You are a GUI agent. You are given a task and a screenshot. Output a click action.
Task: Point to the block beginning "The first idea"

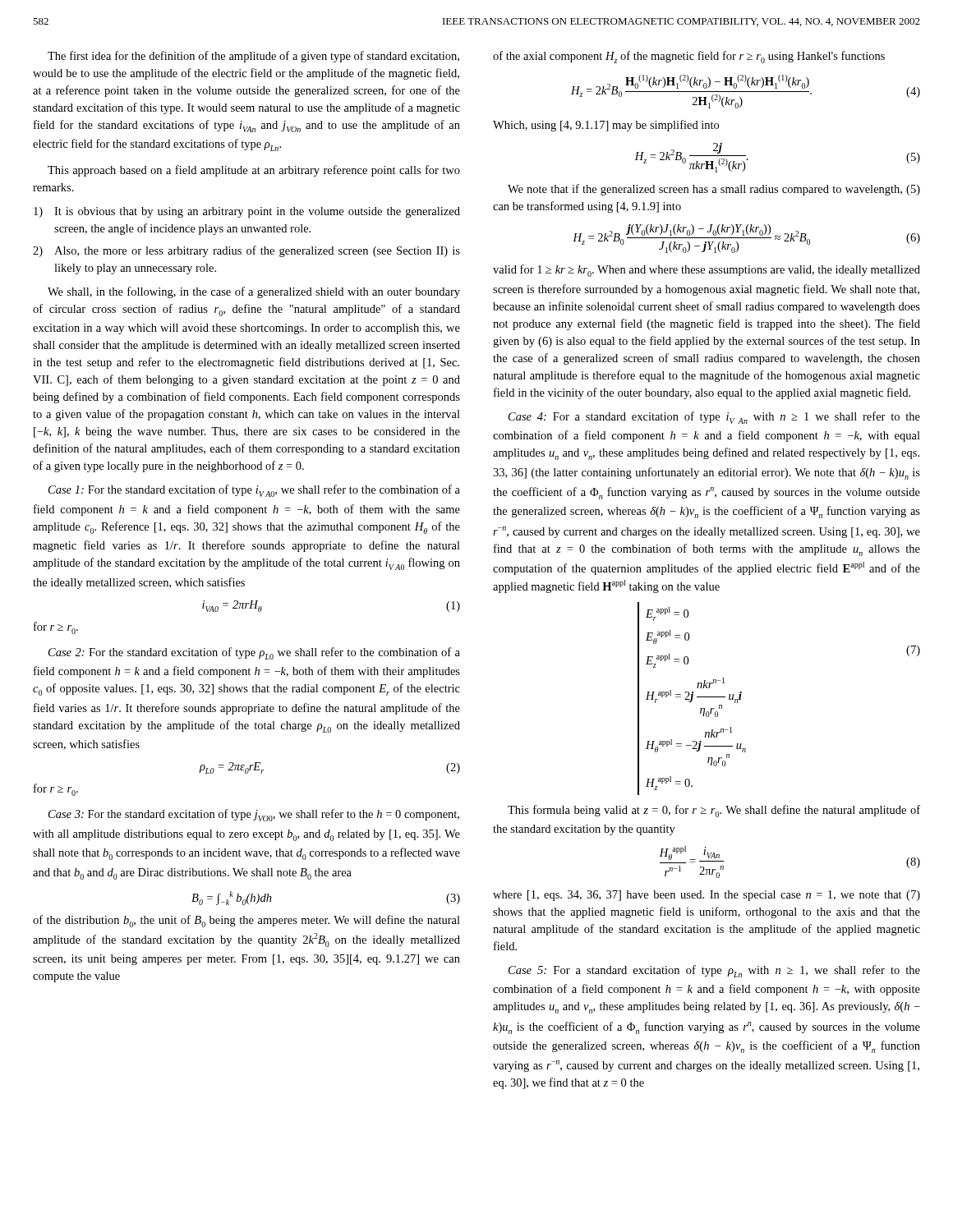tap(246, 101)
